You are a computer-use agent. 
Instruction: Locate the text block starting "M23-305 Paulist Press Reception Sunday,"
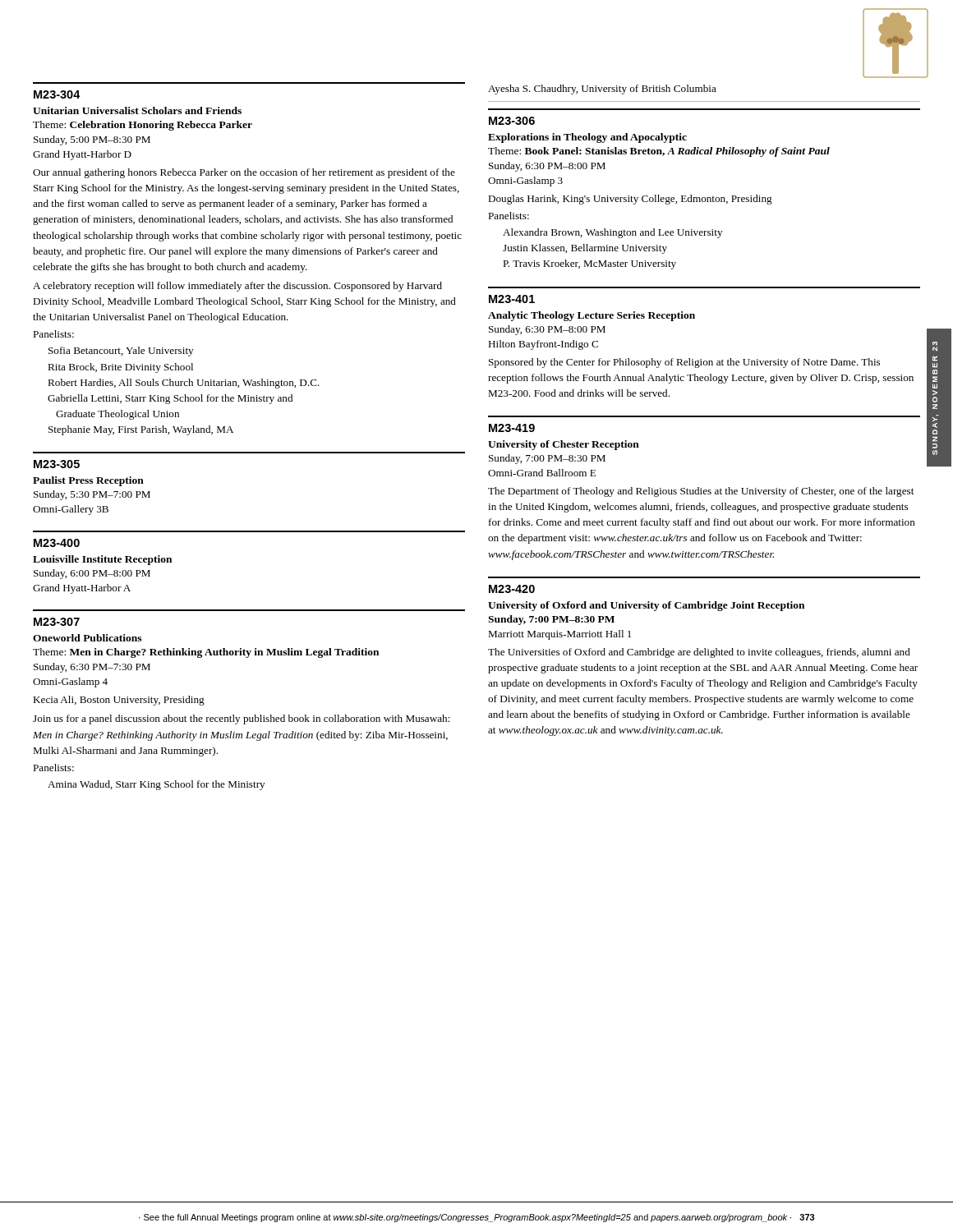(57, 464)
